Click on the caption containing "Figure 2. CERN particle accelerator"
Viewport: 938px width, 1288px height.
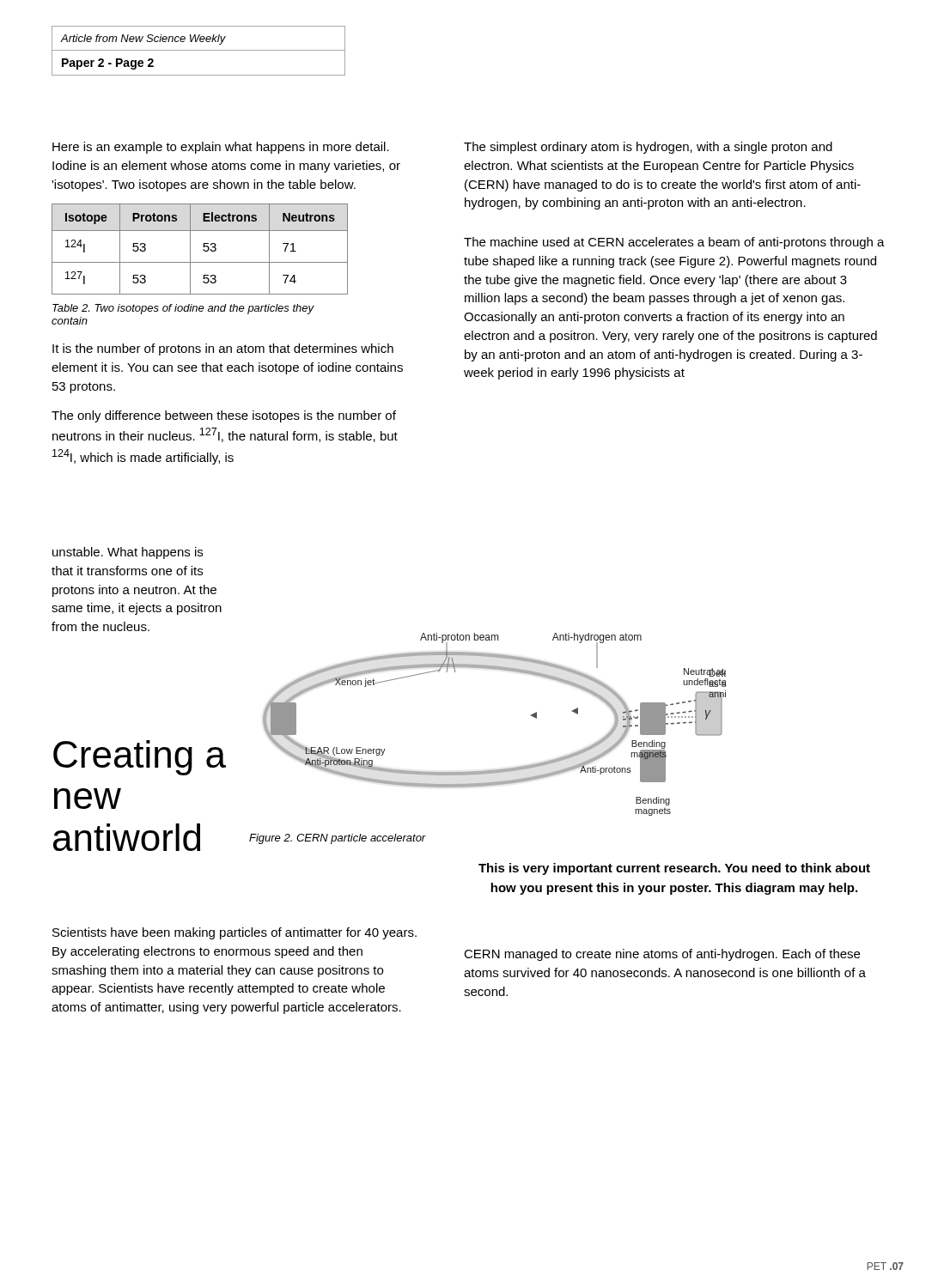tap(337, 838)
